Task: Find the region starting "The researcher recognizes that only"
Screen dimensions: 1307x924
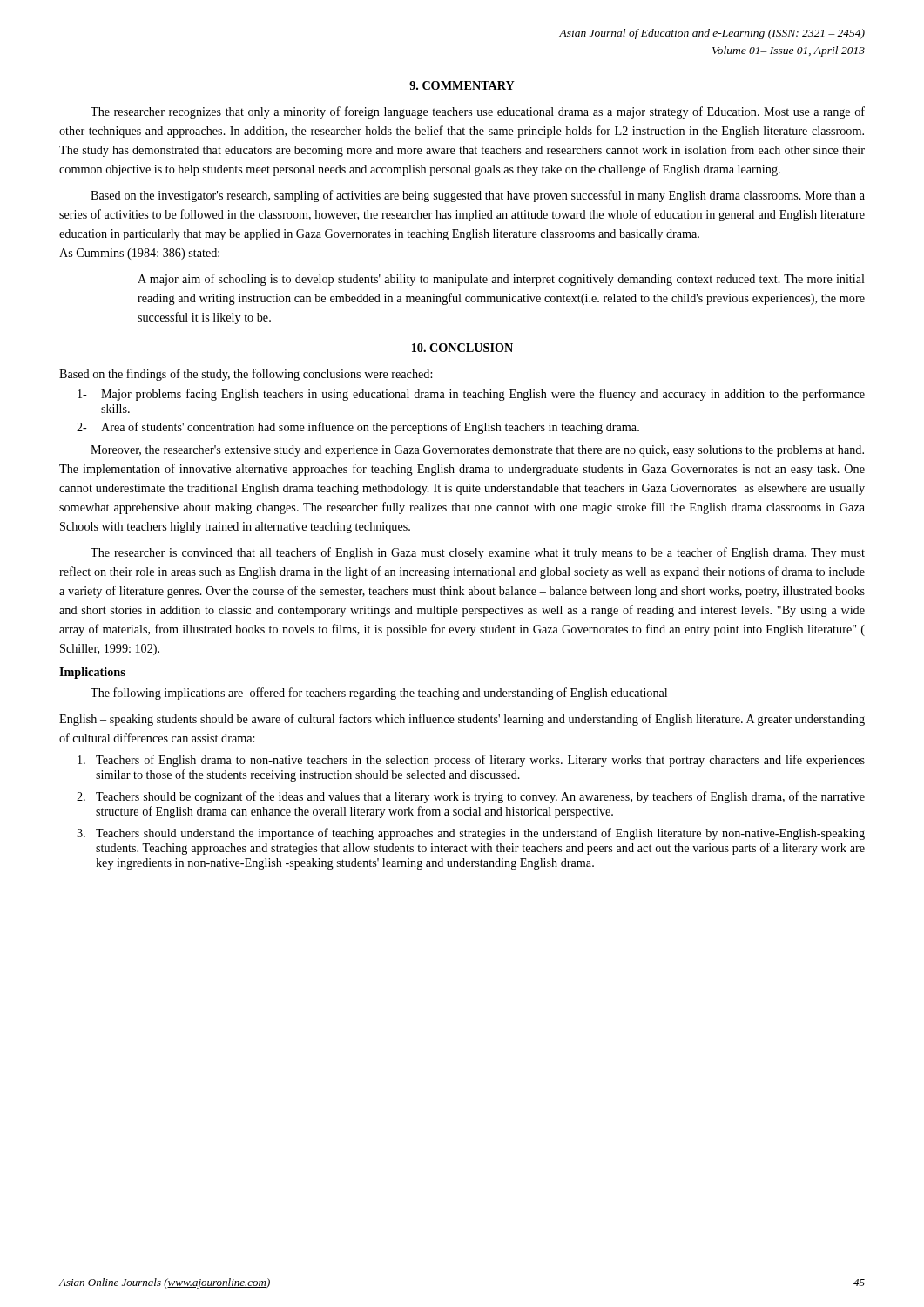Action: pyautogui.click(x=462, y=140)
